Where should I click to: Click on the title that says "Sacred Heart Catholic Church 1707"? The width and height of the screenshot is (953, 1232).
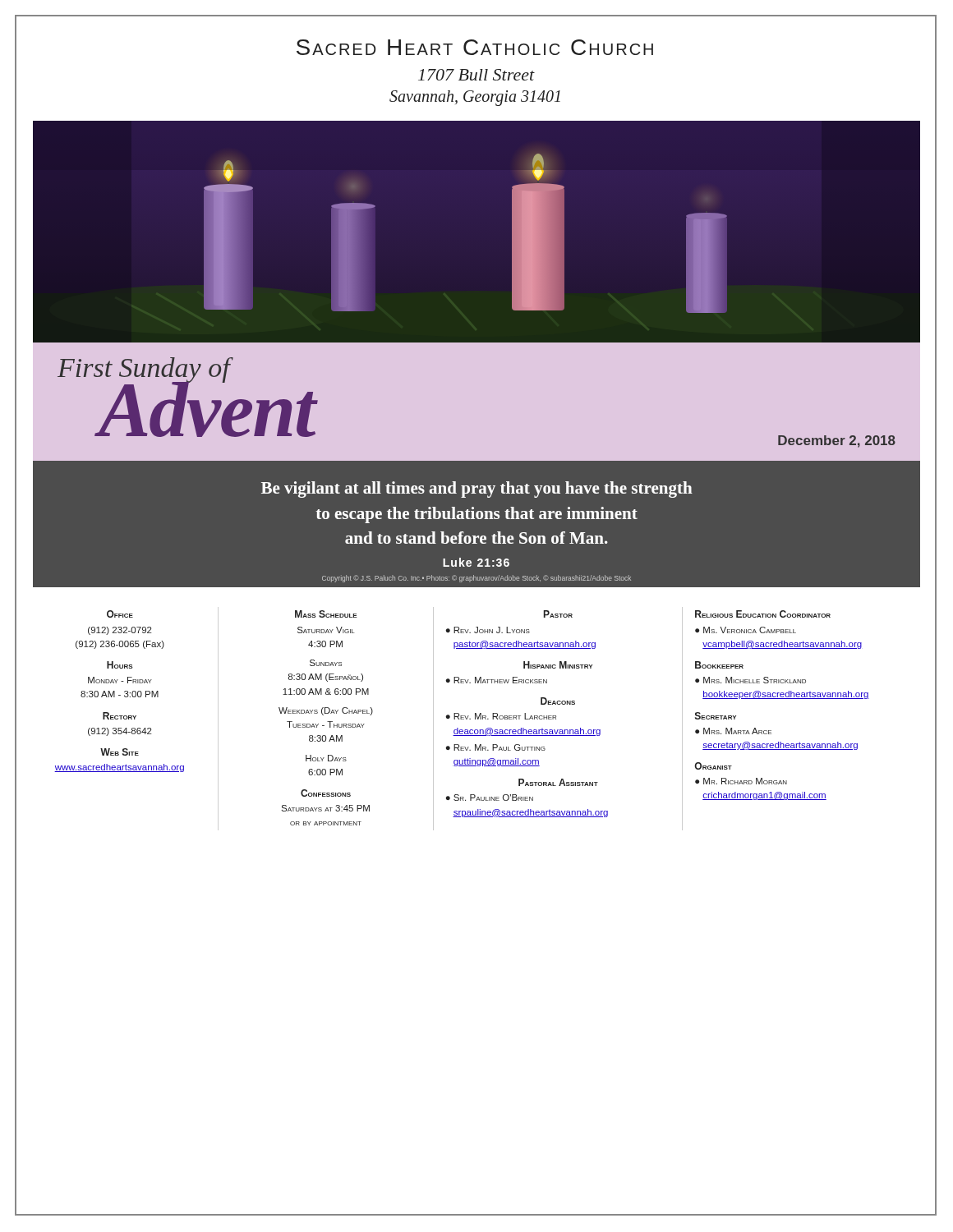pos(476,70)
